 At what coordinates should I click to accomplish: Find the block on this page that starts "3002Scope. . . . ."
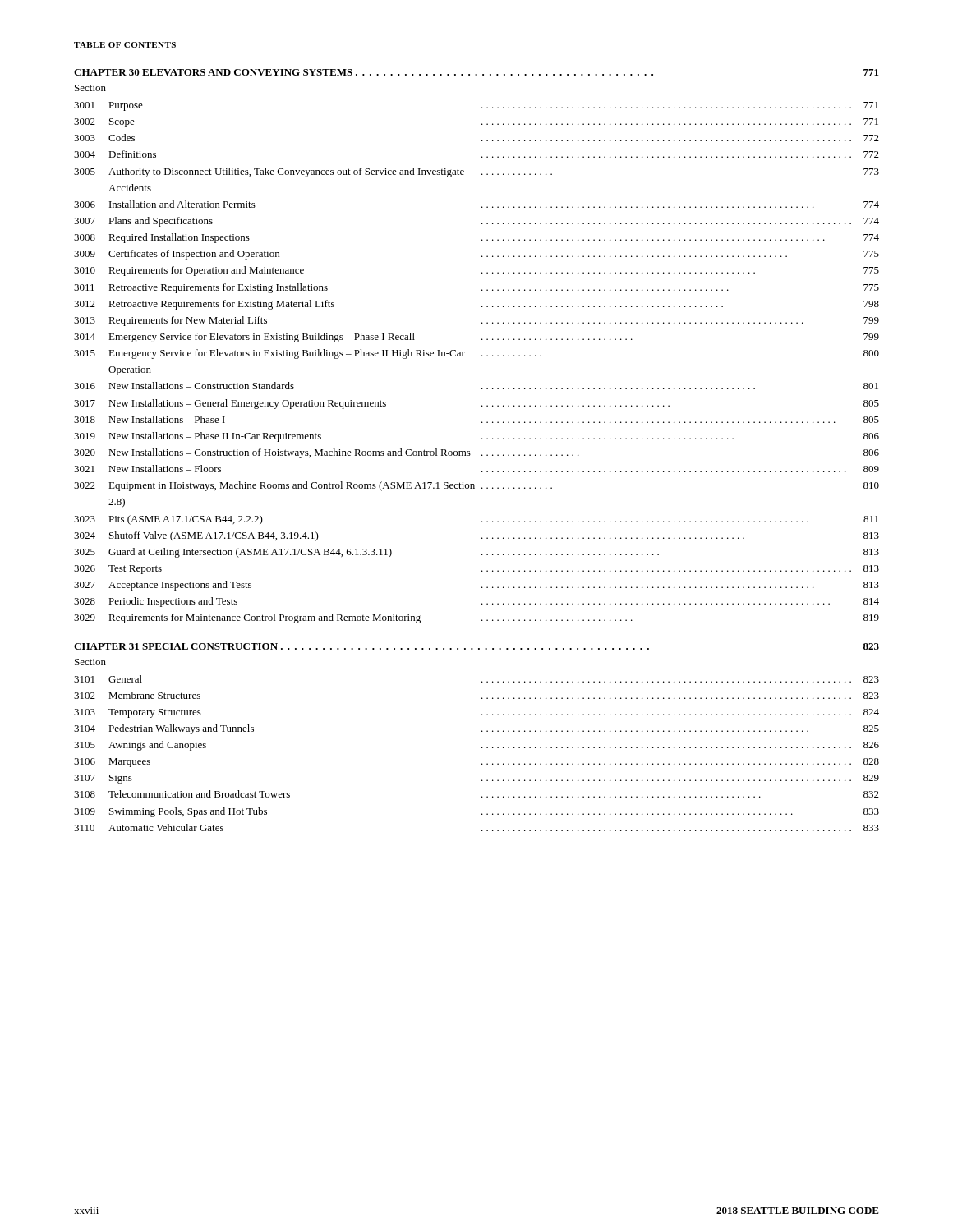coord(476,122)
